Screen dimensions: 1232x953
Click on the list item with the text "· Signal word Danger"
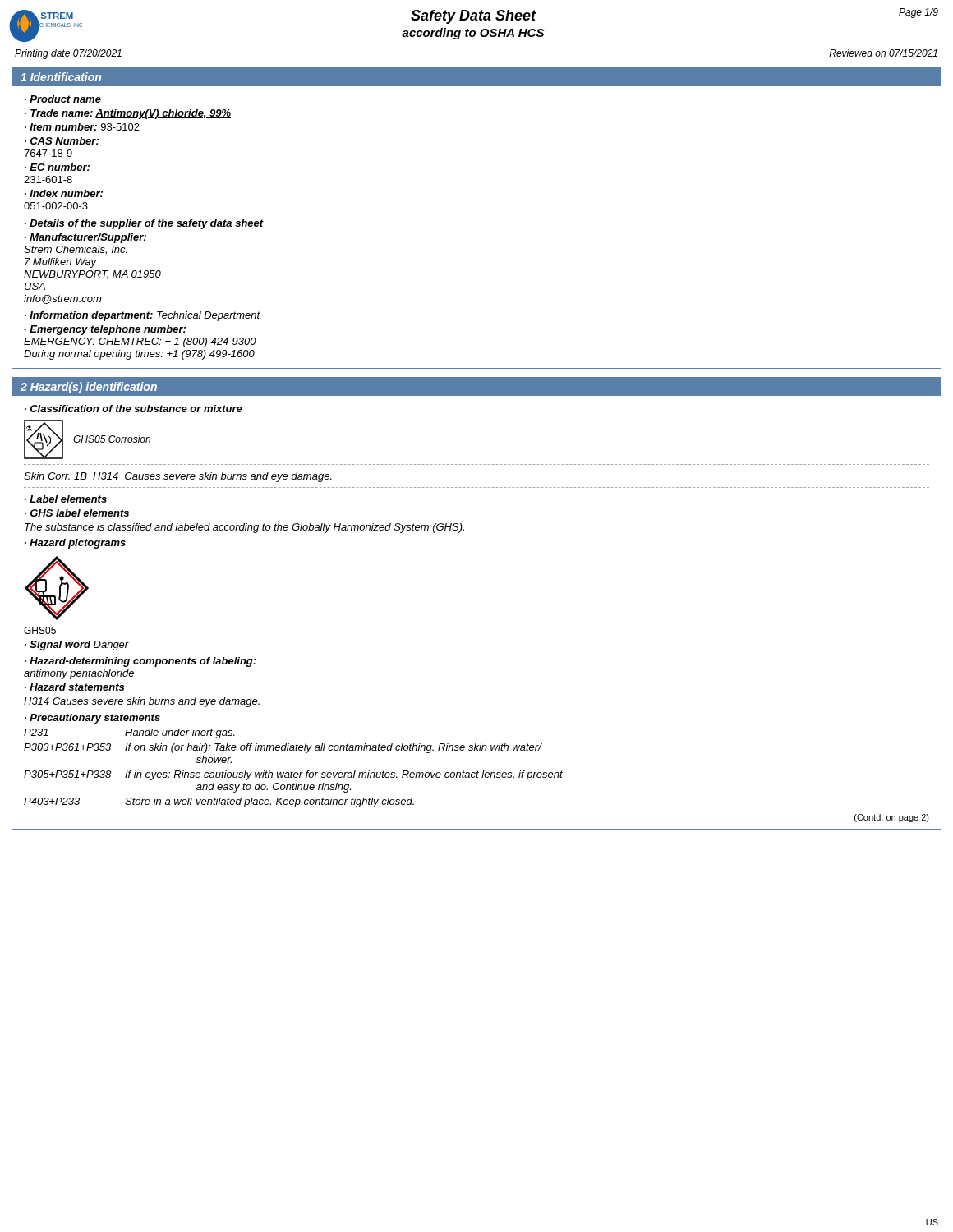tap(76, 644)
